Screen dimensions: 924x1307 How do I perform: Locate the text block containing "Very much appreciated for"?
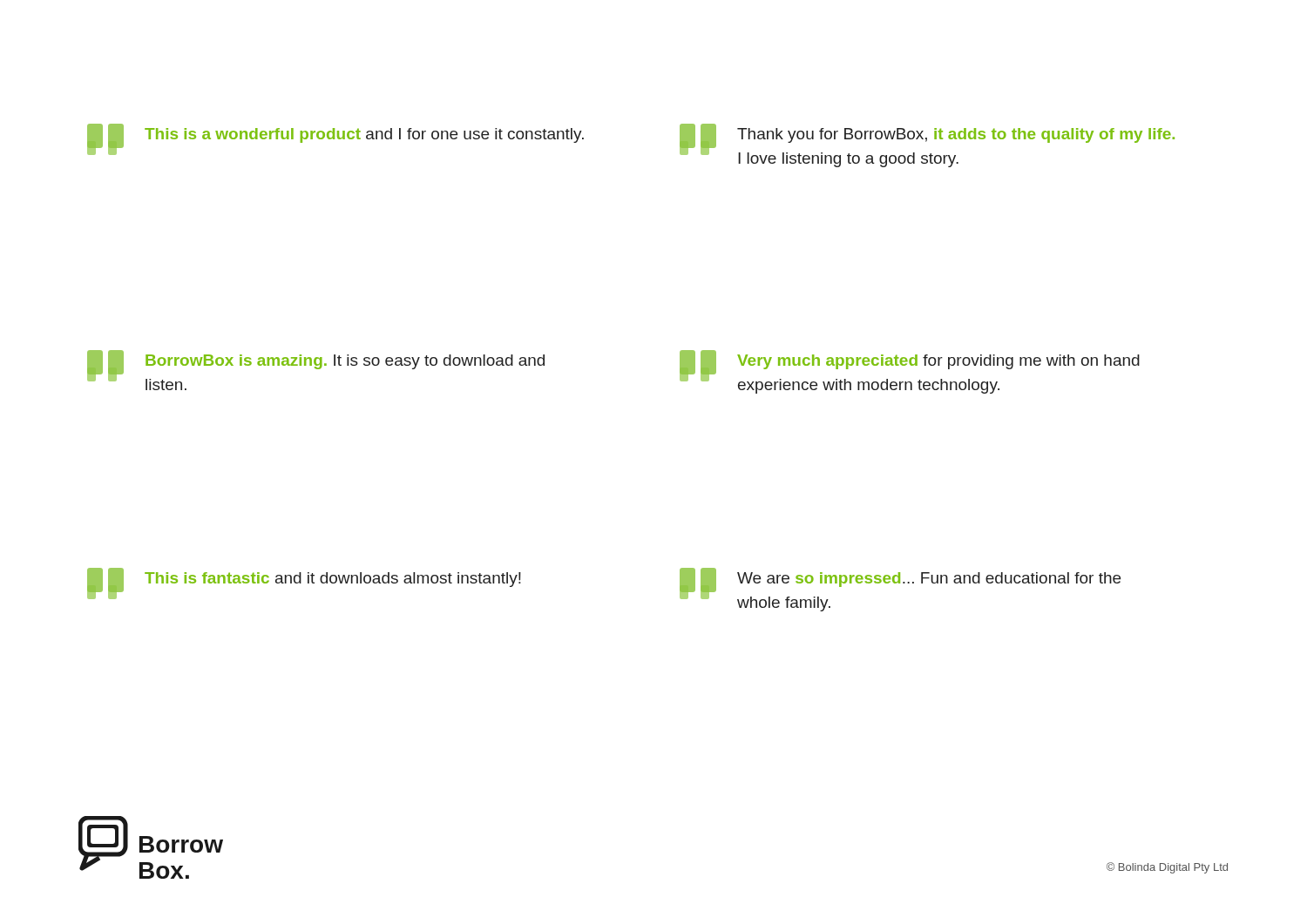coord(941,372)
